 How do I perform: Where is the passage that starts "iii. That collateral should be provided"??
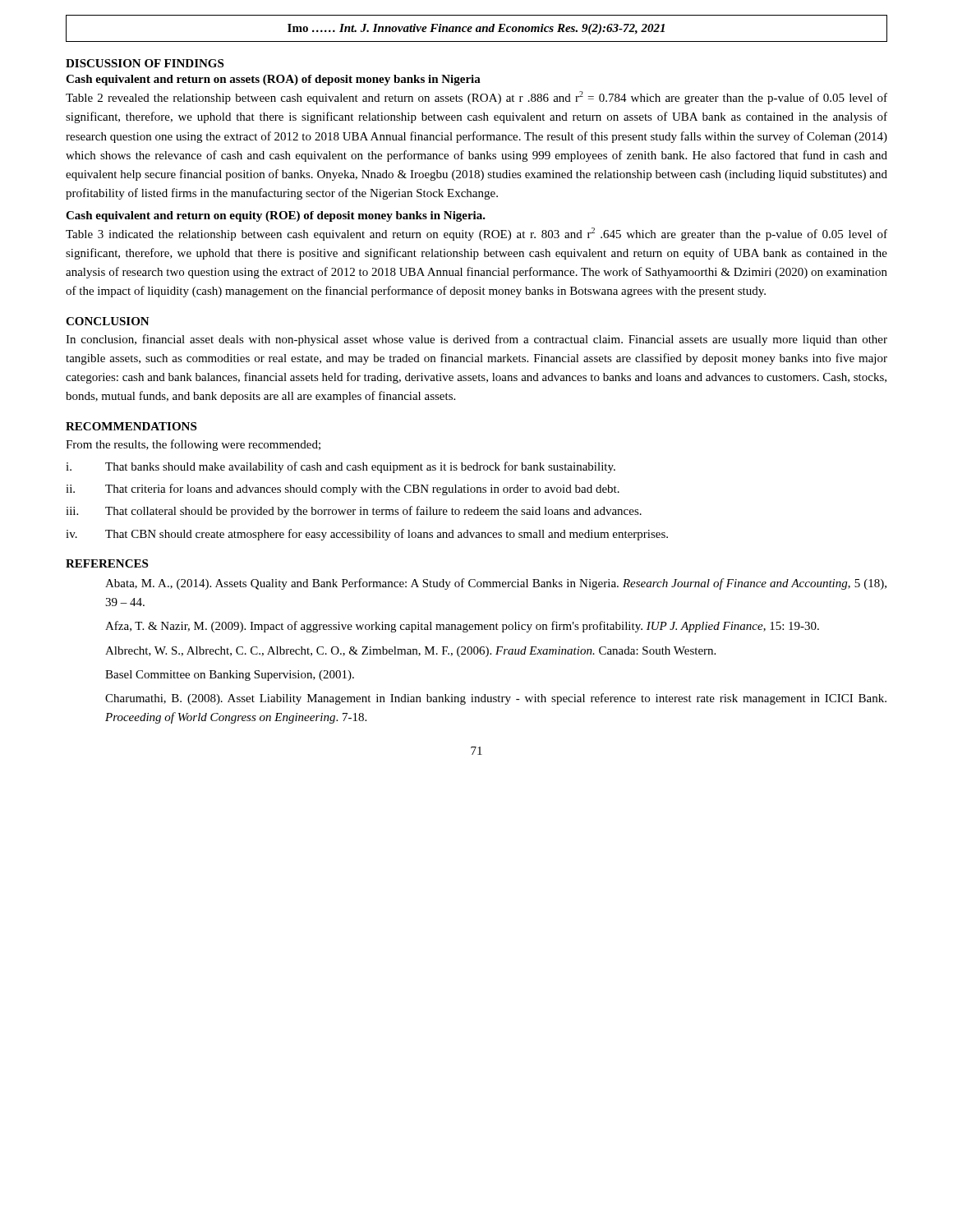pyautogui.click(x=476, y=512)
